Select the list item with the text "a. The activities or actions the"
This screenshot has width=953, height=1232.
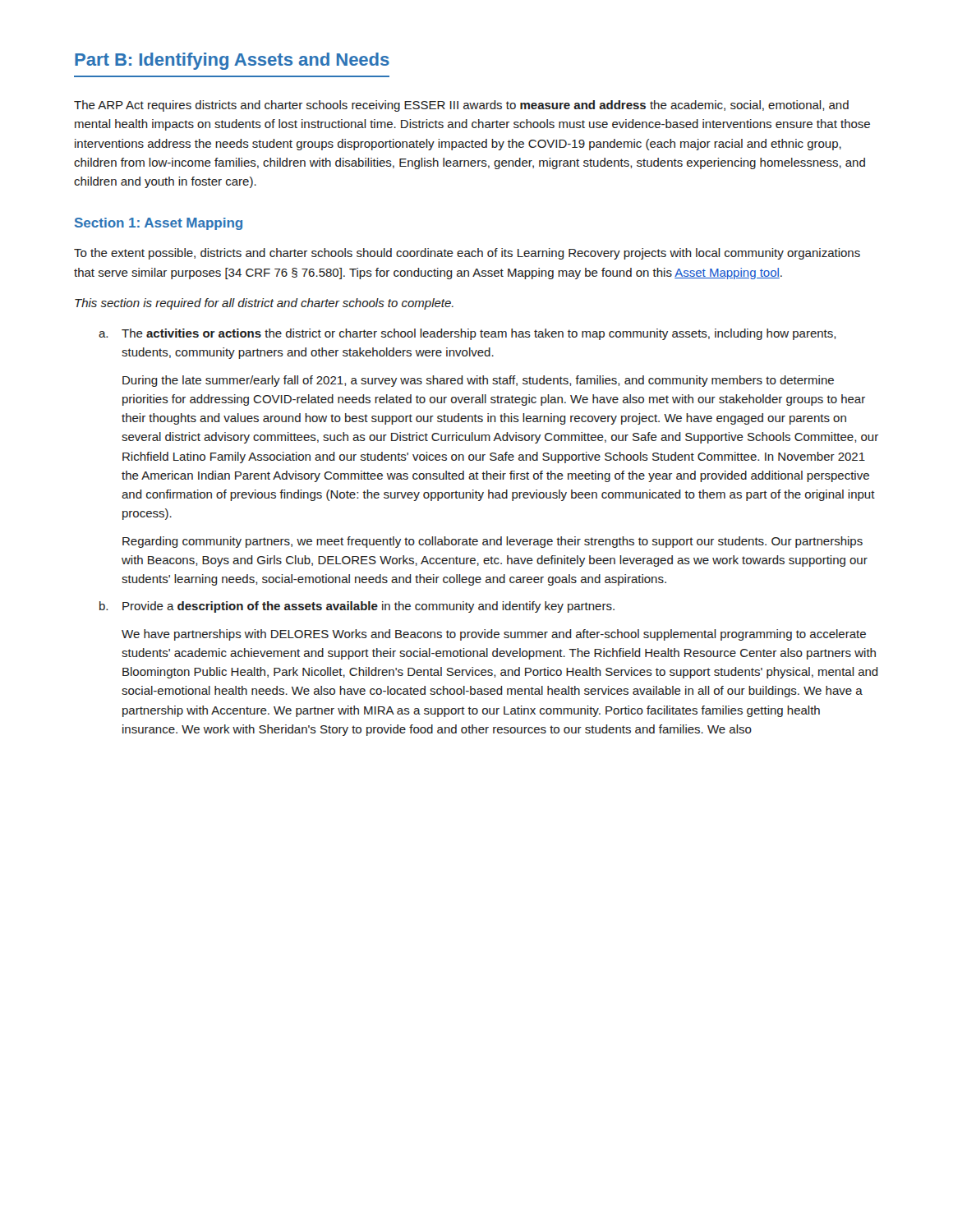(489, 456)
